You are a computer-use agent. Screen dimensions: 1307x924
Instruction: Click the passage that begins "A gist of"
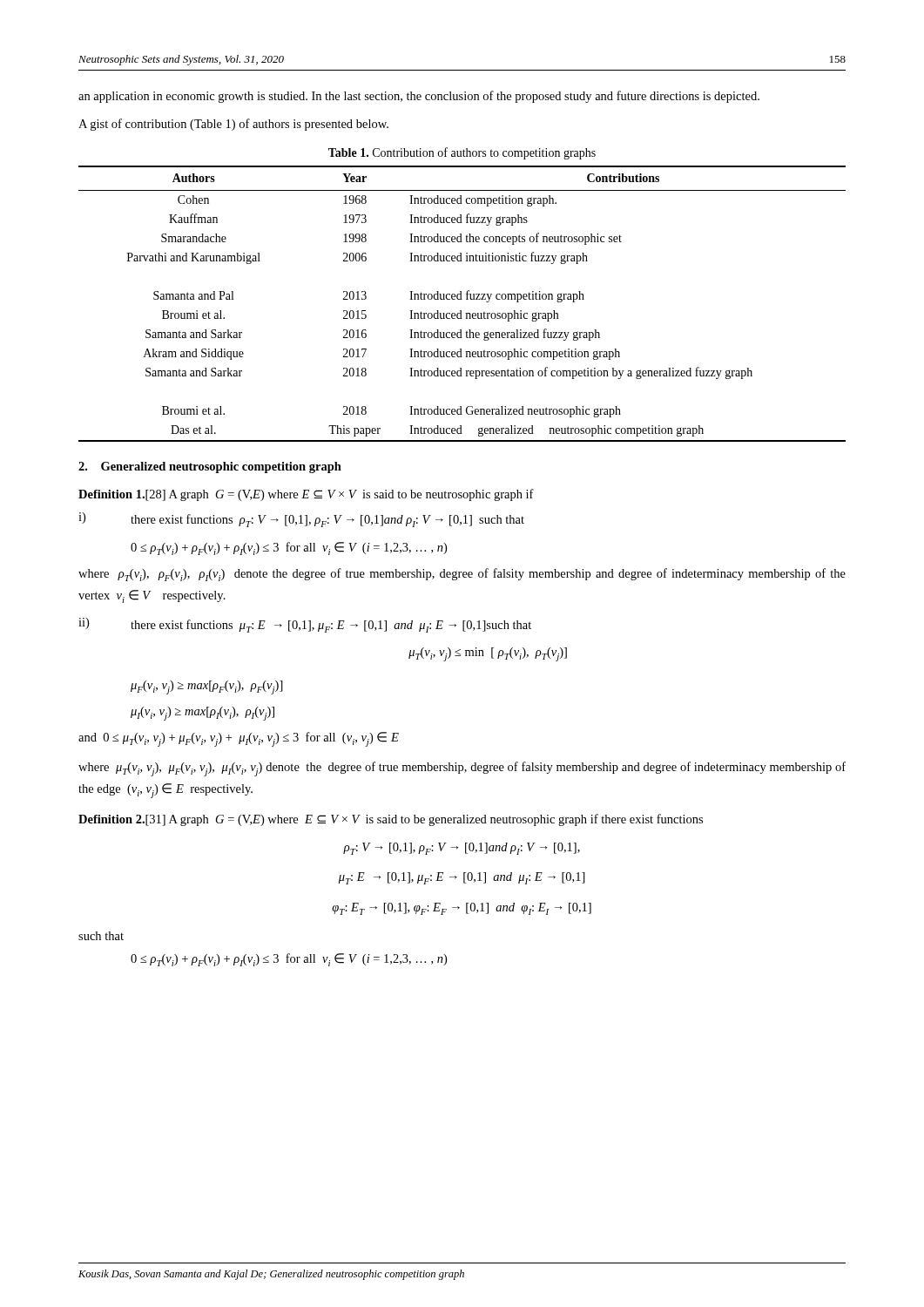234,124
